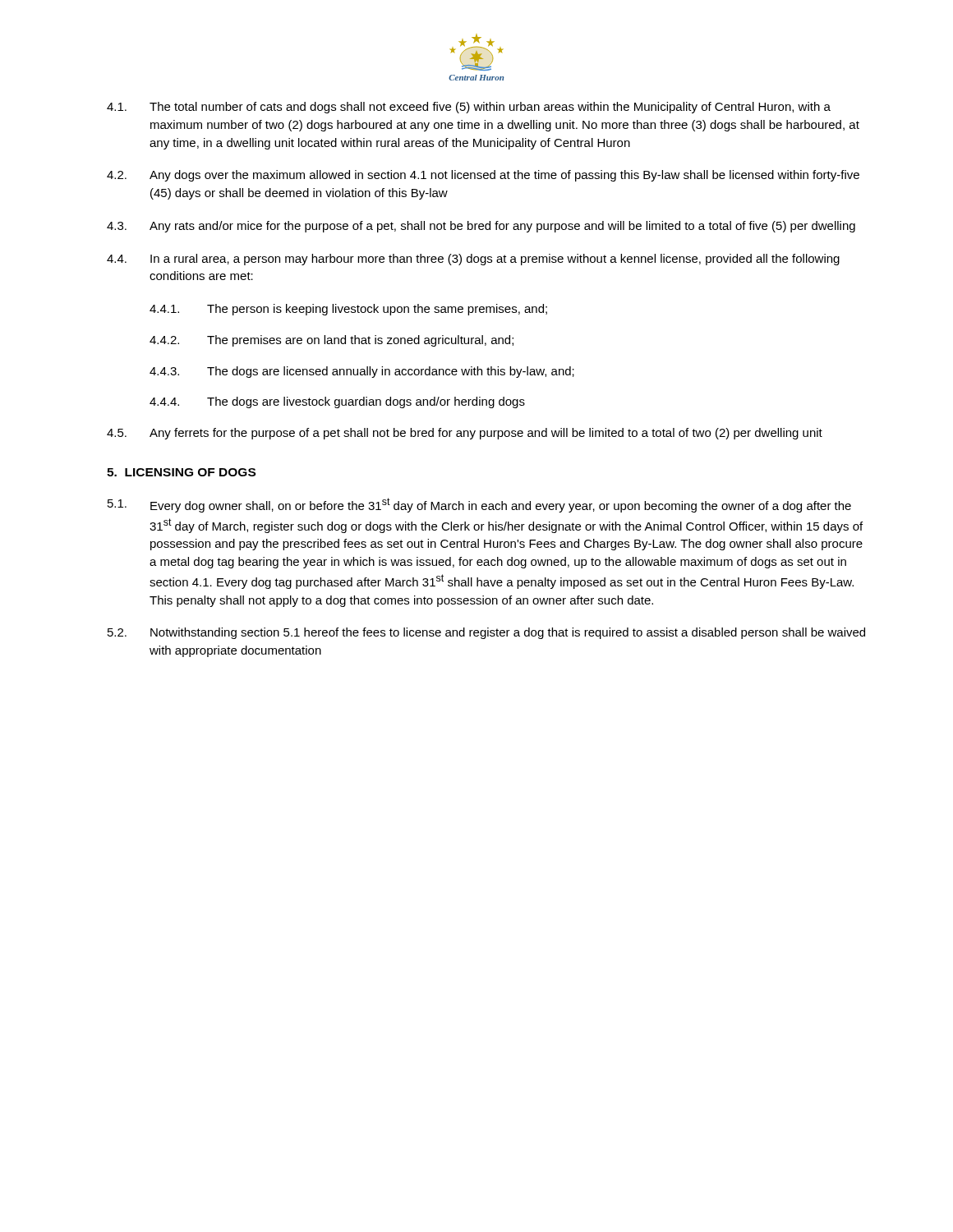Locate the list item with the text "5.1. Every dog owner shall, on or"
The image size is (953, 1232).
tap(489, 552)
